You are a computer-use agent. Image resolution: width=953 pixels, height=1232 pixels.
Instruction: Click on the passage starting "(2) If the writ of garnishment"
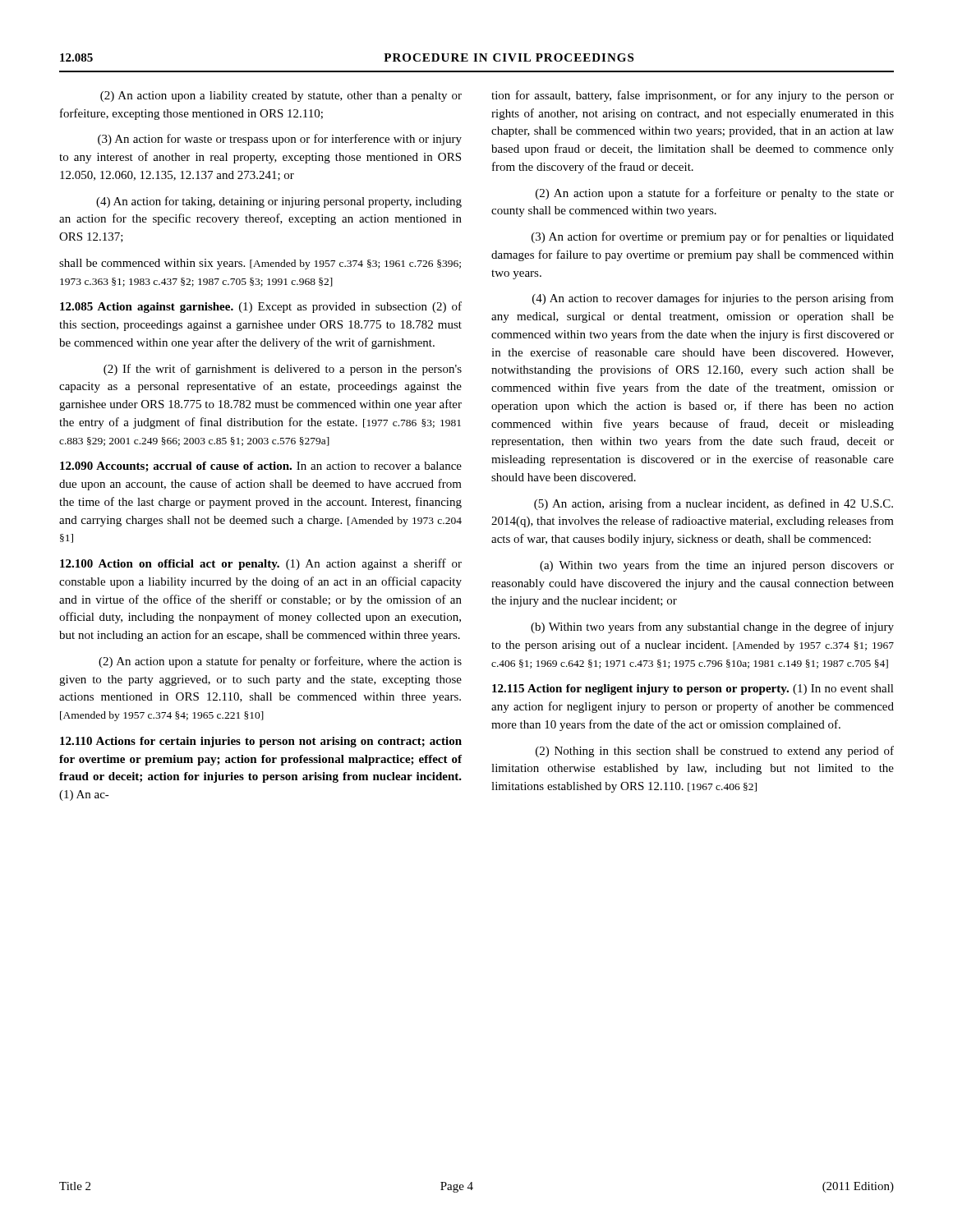[260, 405]
